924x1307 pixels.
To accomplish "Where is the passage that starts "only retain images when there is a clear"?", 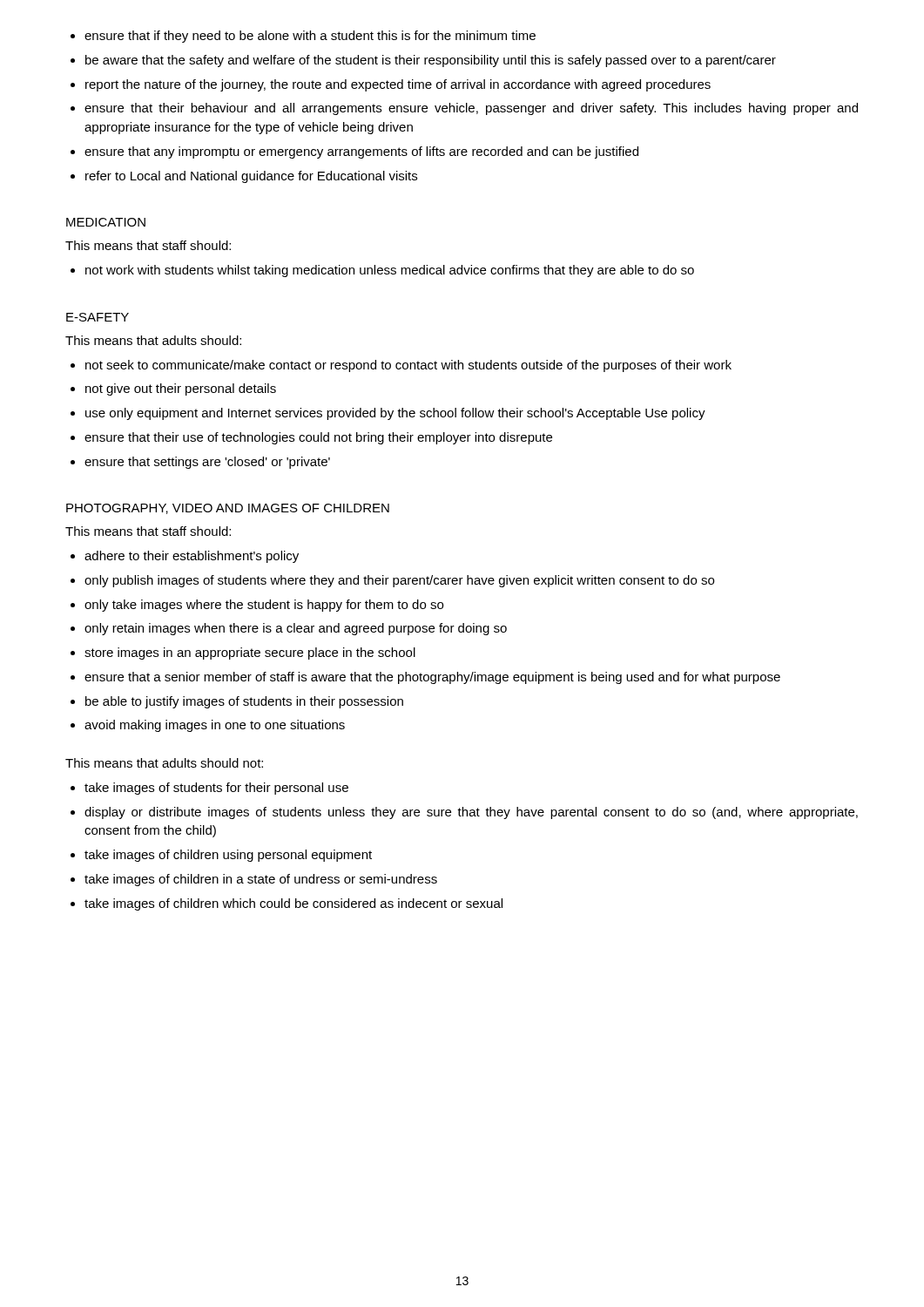I will coord(472,628).
